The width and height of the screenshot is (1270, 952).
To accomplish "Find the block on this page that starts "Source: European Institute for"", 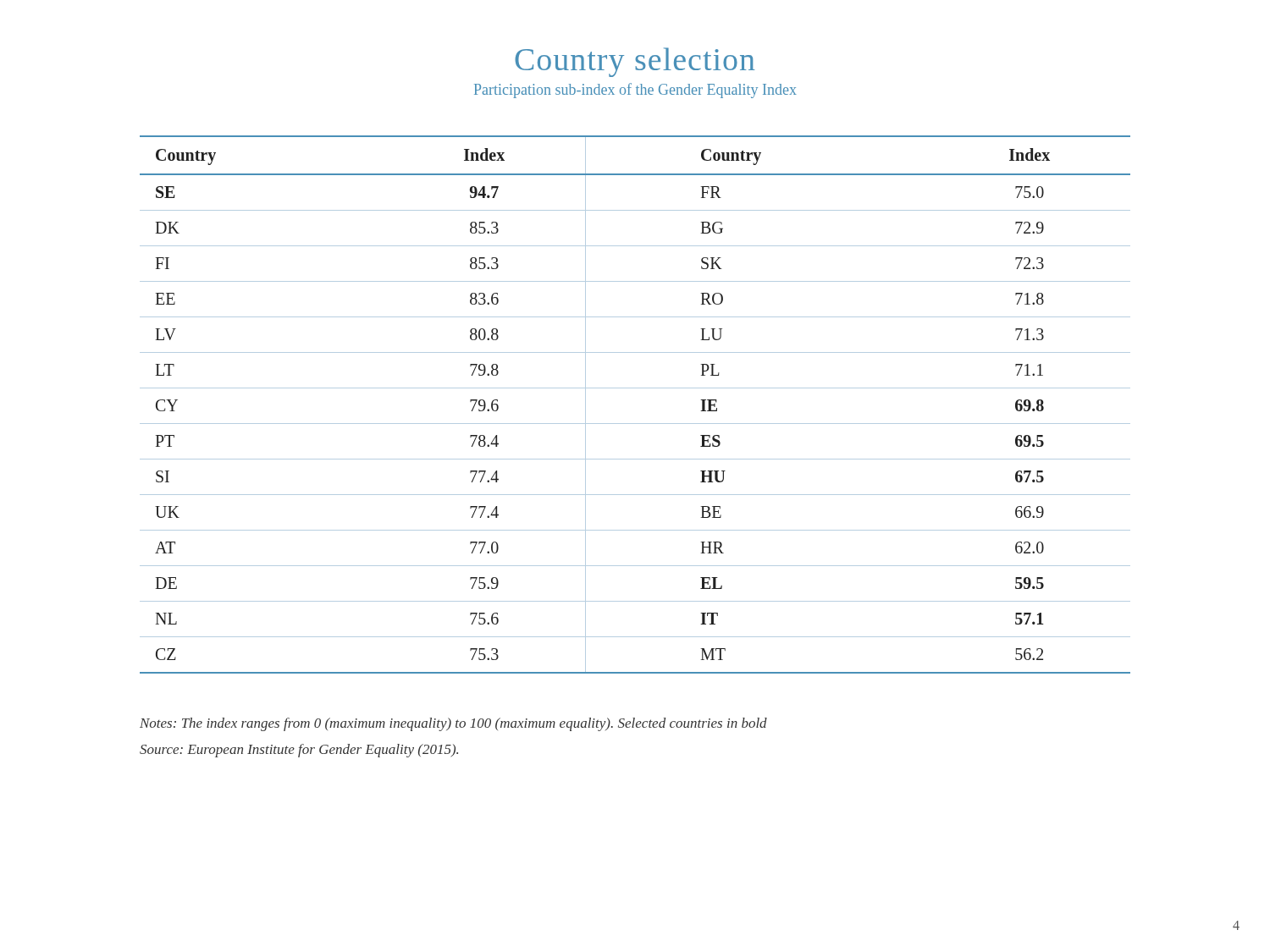I will point(299,751).
